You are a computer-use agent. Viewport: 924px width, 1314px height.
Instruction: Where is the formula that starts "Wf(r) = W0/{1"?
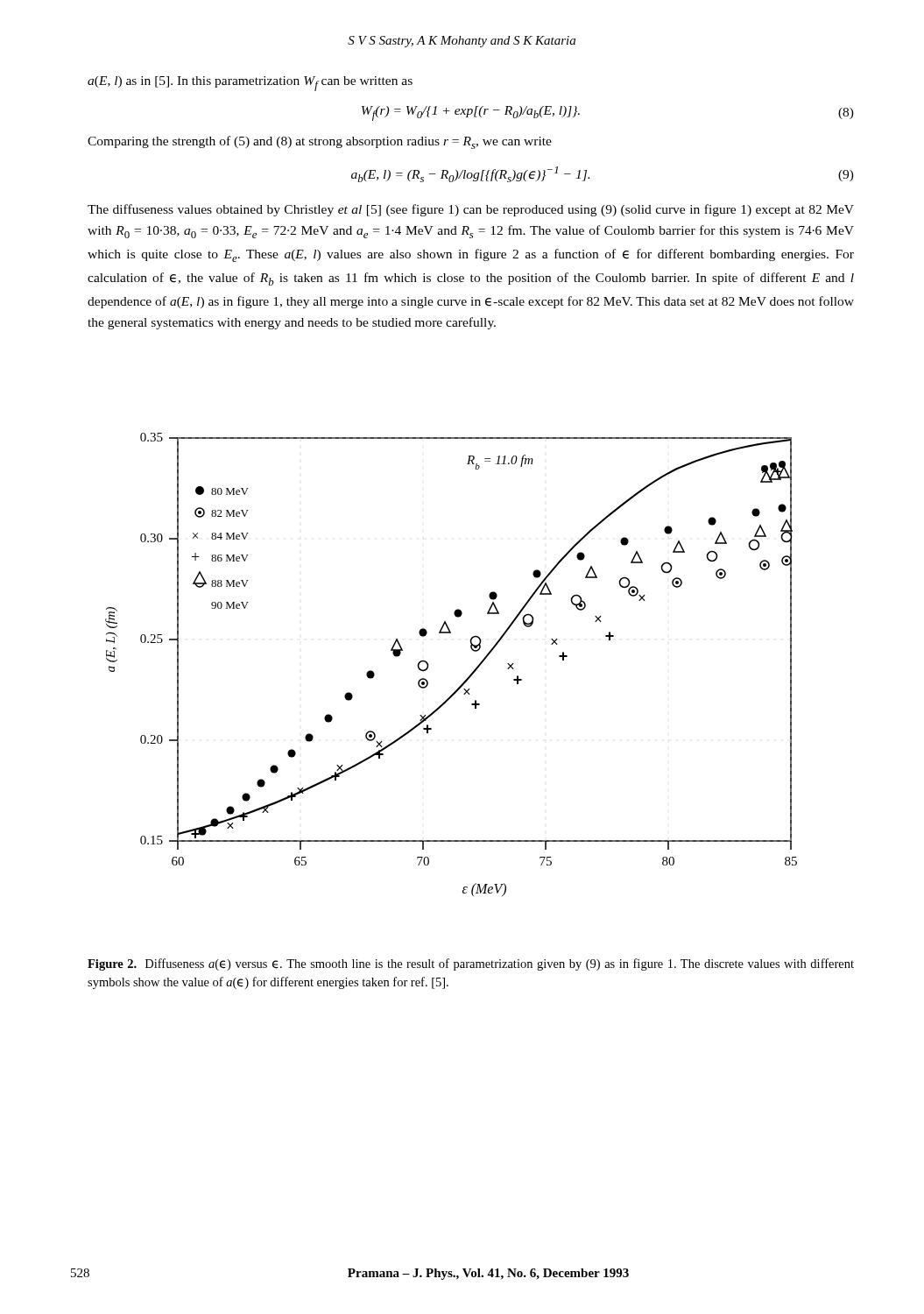point(464,113)
